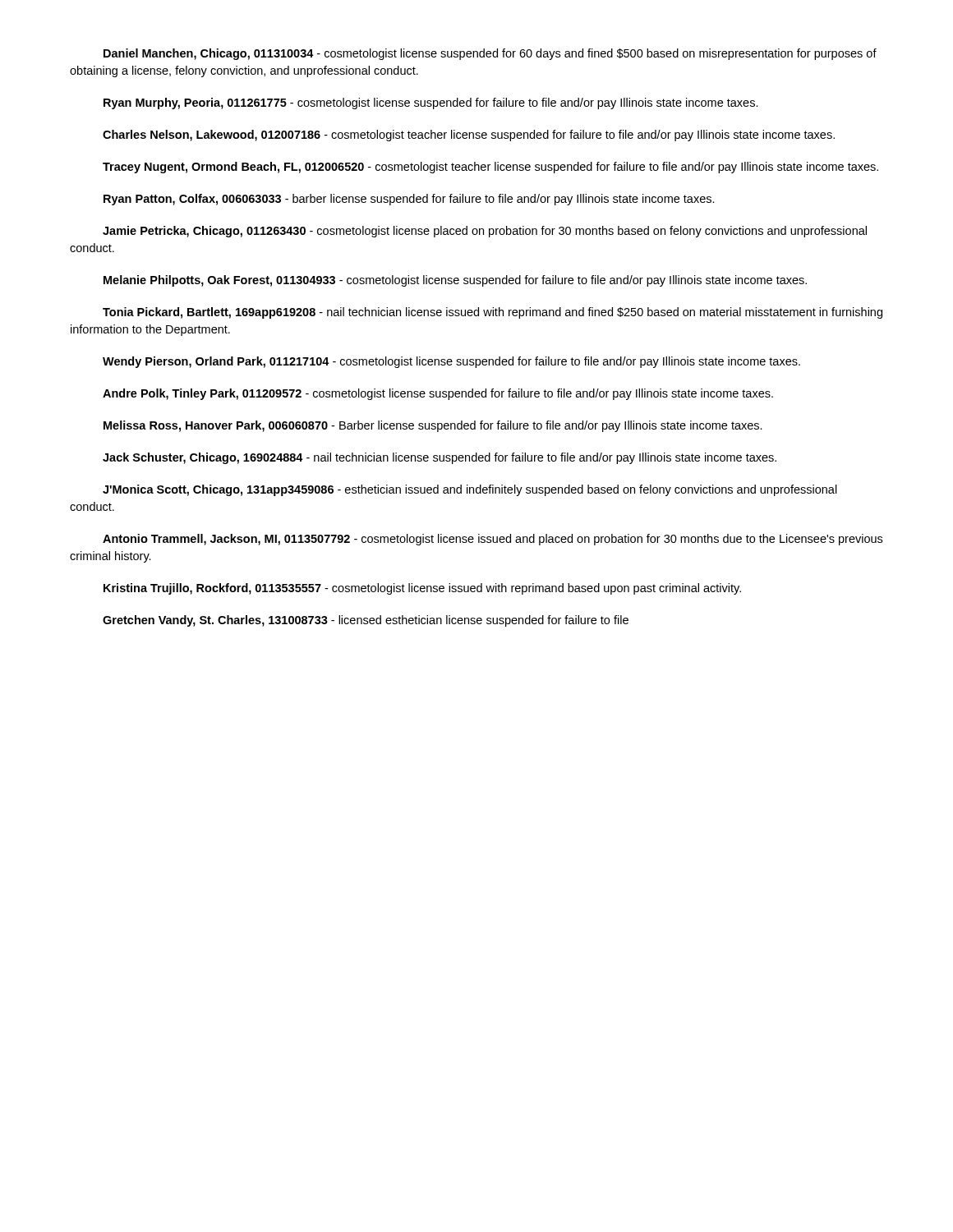Click the passage that begins "Daniel Manchen, Chicago, 011310034"
The image size is (953, 1232).
(476, 62)
